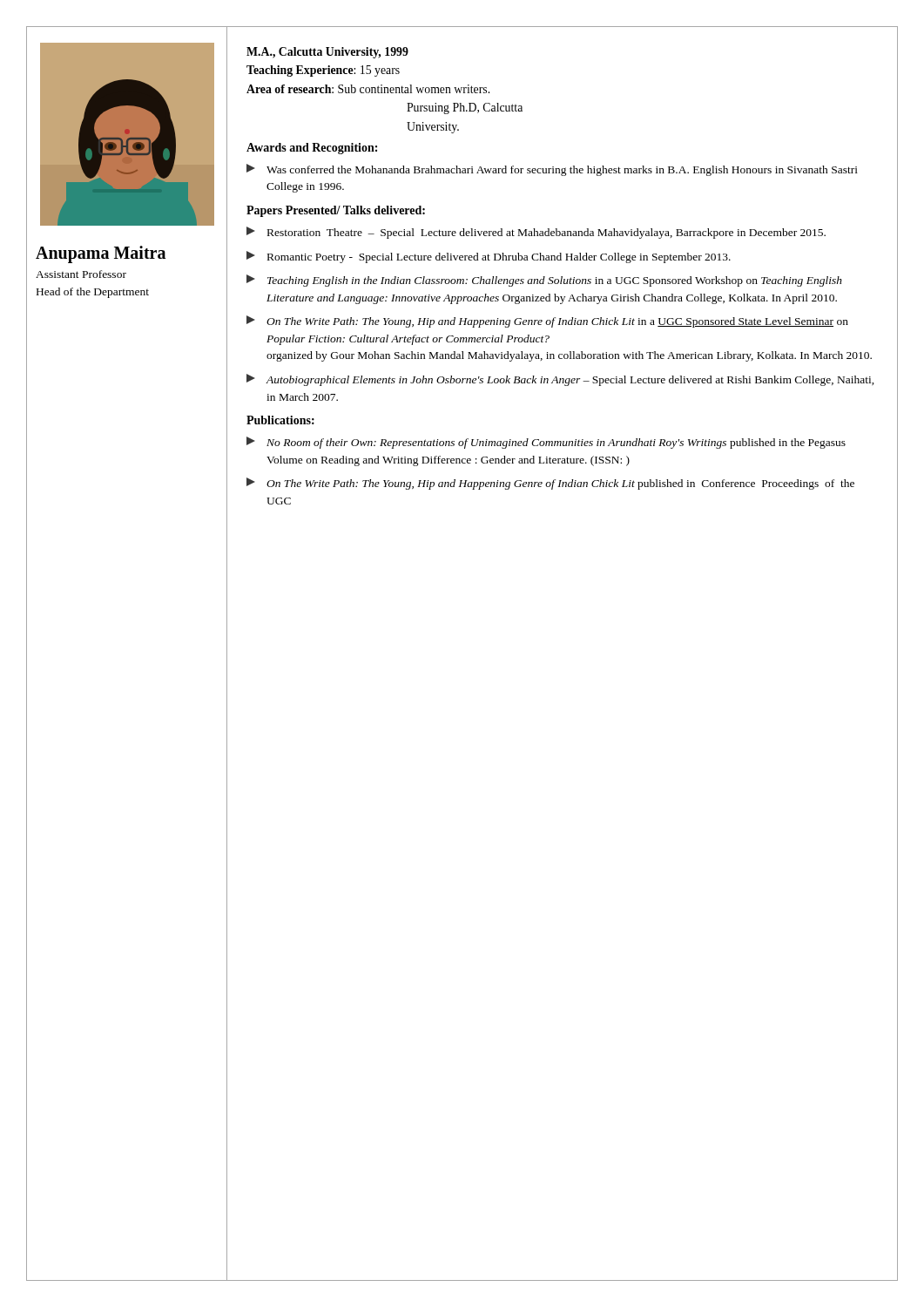Find the region starting "Anupama Maitra"
Viewport: 924px width, 1307px height.
[x=101, y=253]
